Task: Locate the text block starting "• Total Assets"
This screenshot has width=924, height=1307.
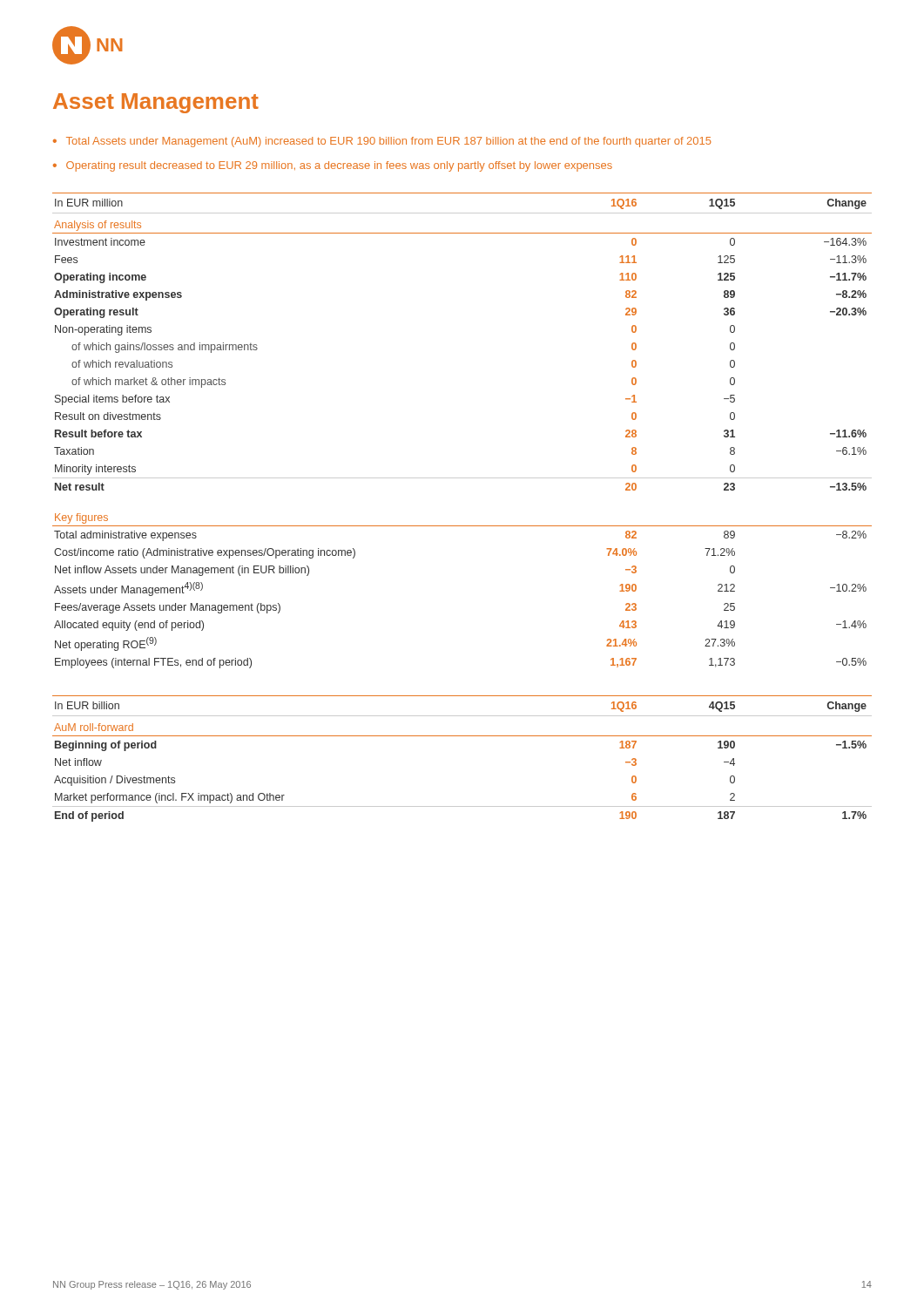Action: pos(382,141)
